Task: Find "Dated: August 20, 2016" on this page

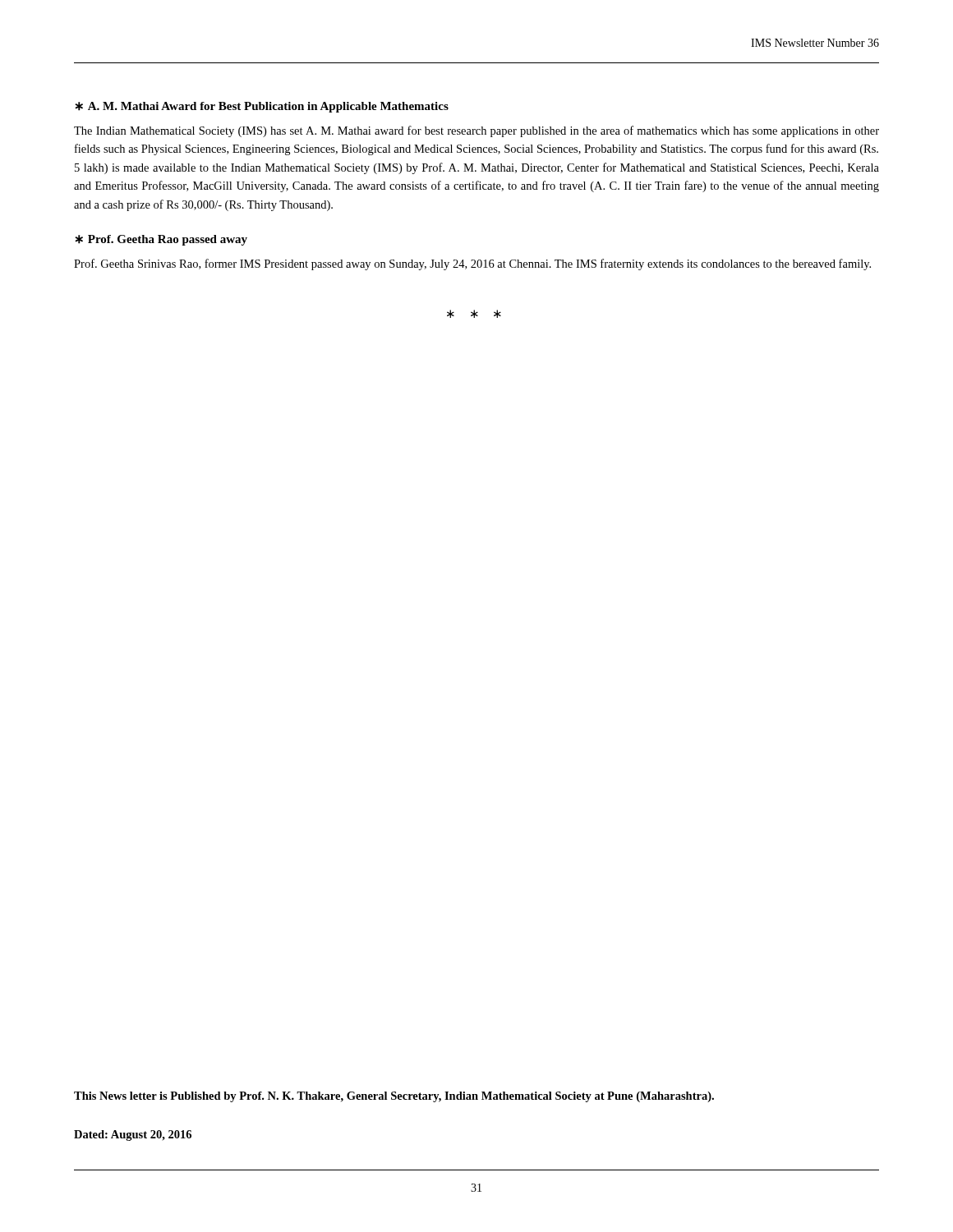Action: 133,1134
